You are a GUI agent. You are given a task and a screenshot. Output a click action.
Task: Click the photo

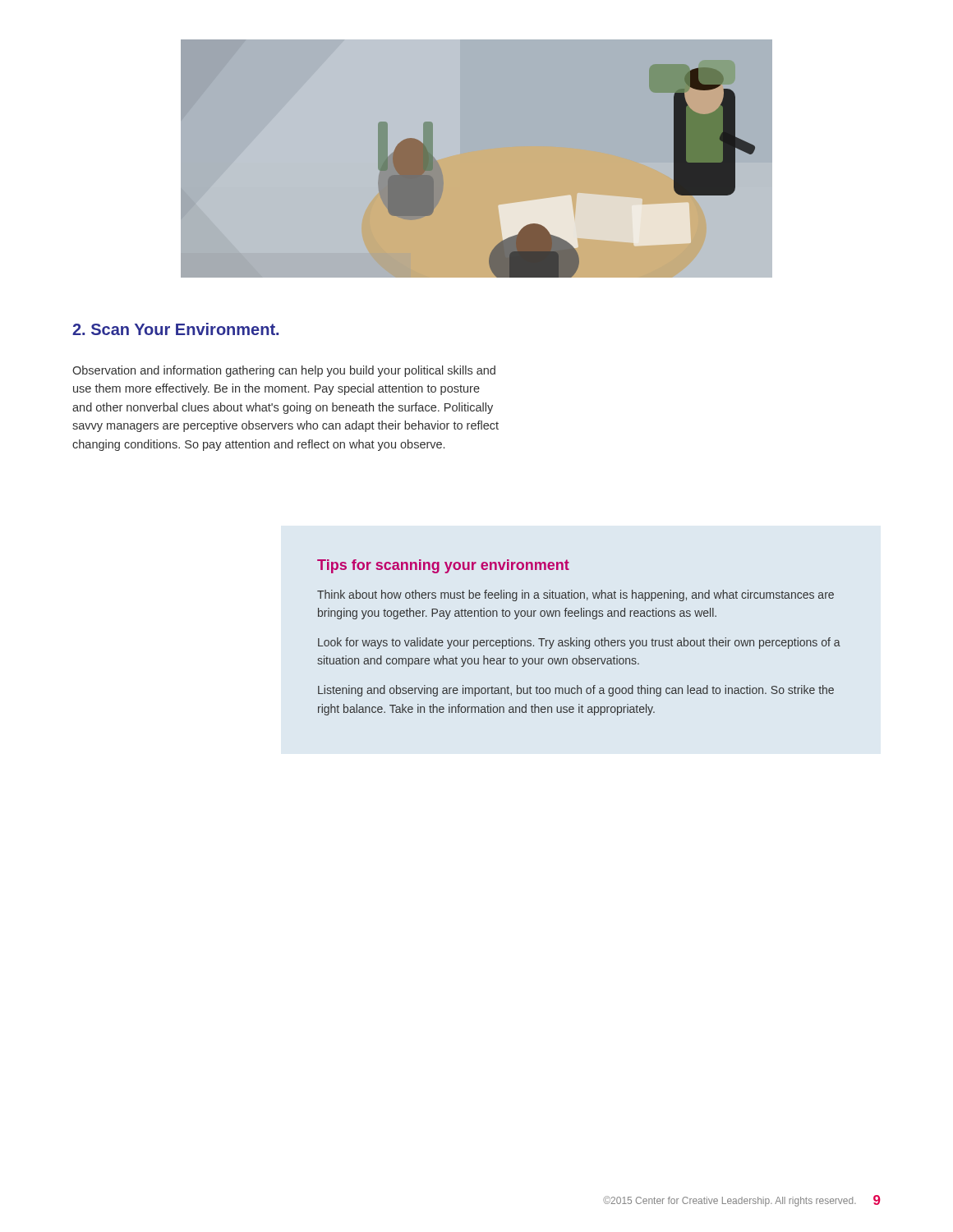[476, 158]
